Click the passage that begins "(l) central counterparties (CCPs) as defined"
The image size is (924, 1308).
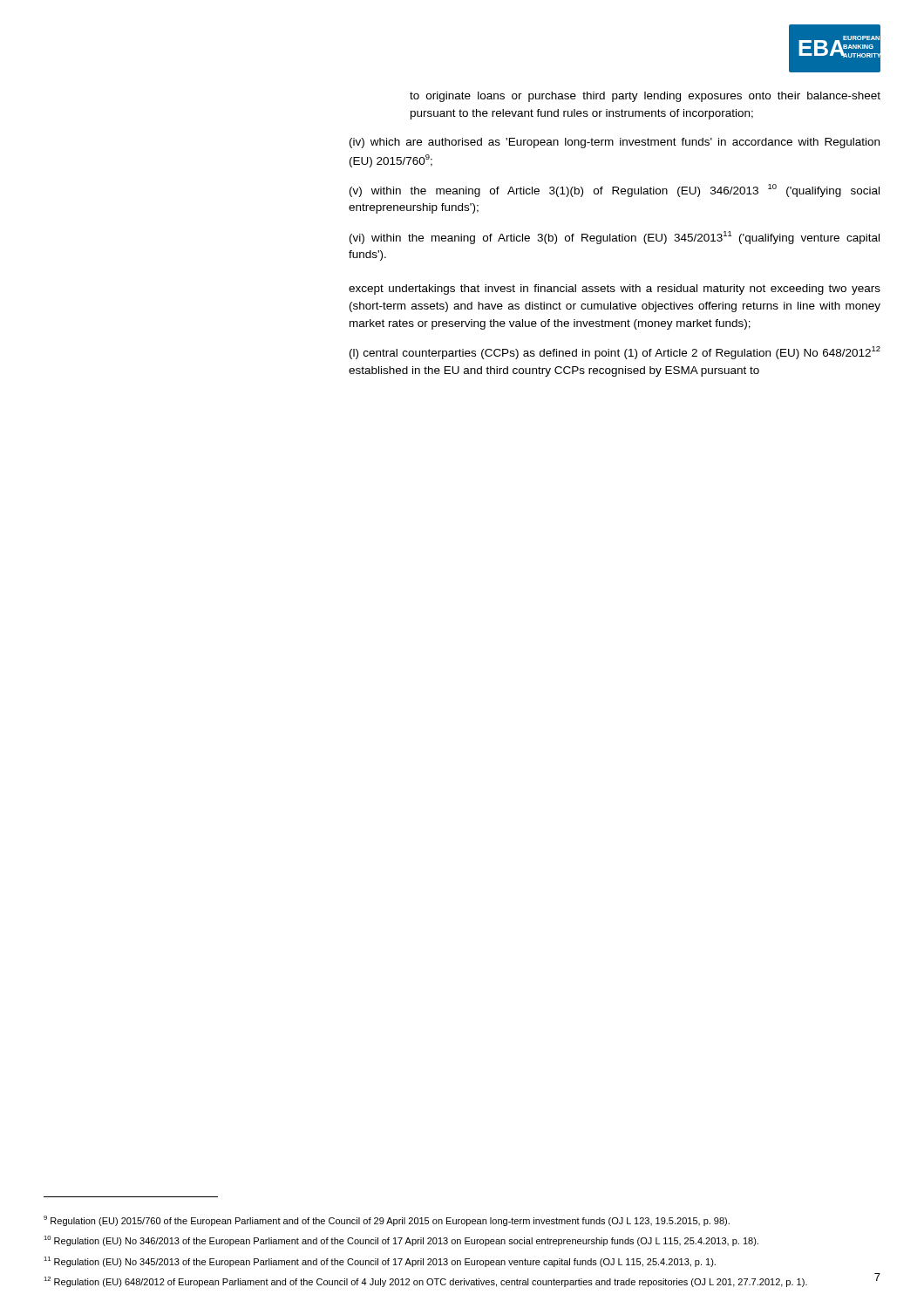(615, 360)
